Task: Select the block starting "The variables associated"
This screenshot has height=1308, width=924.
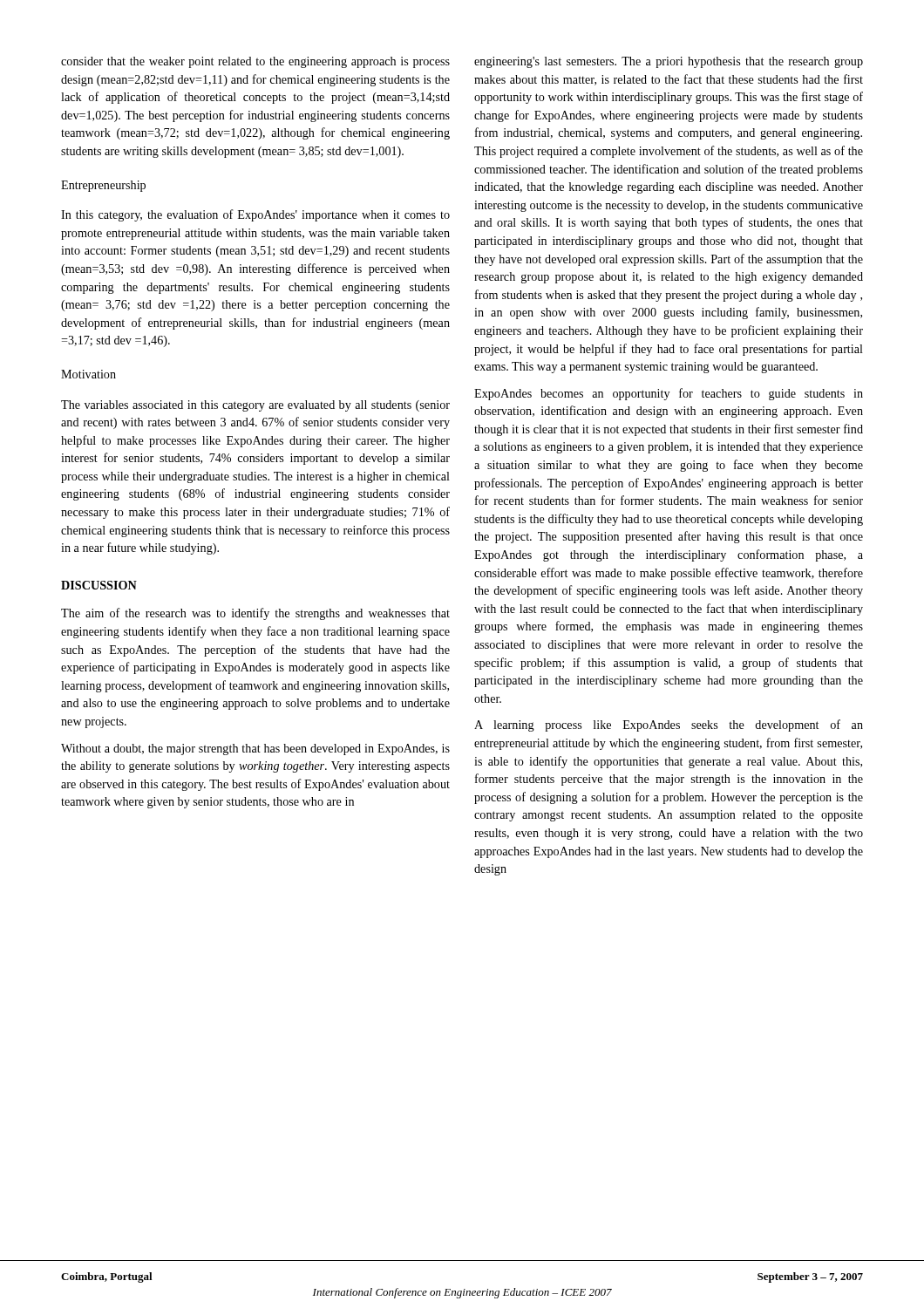Action: 255,476
